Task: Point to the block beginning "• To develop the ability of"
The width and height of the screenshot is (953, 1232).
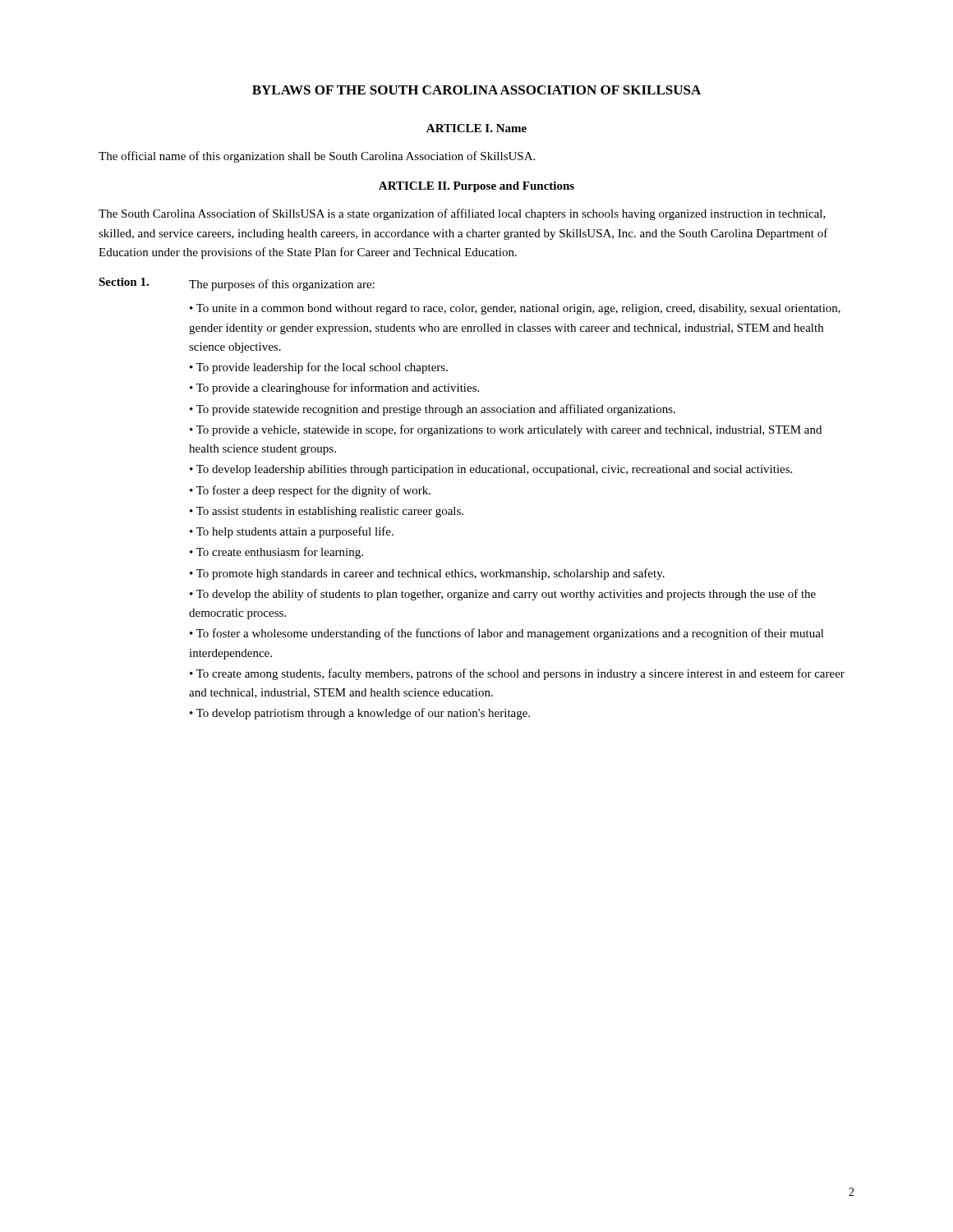Action: click(x=503, y=603)
